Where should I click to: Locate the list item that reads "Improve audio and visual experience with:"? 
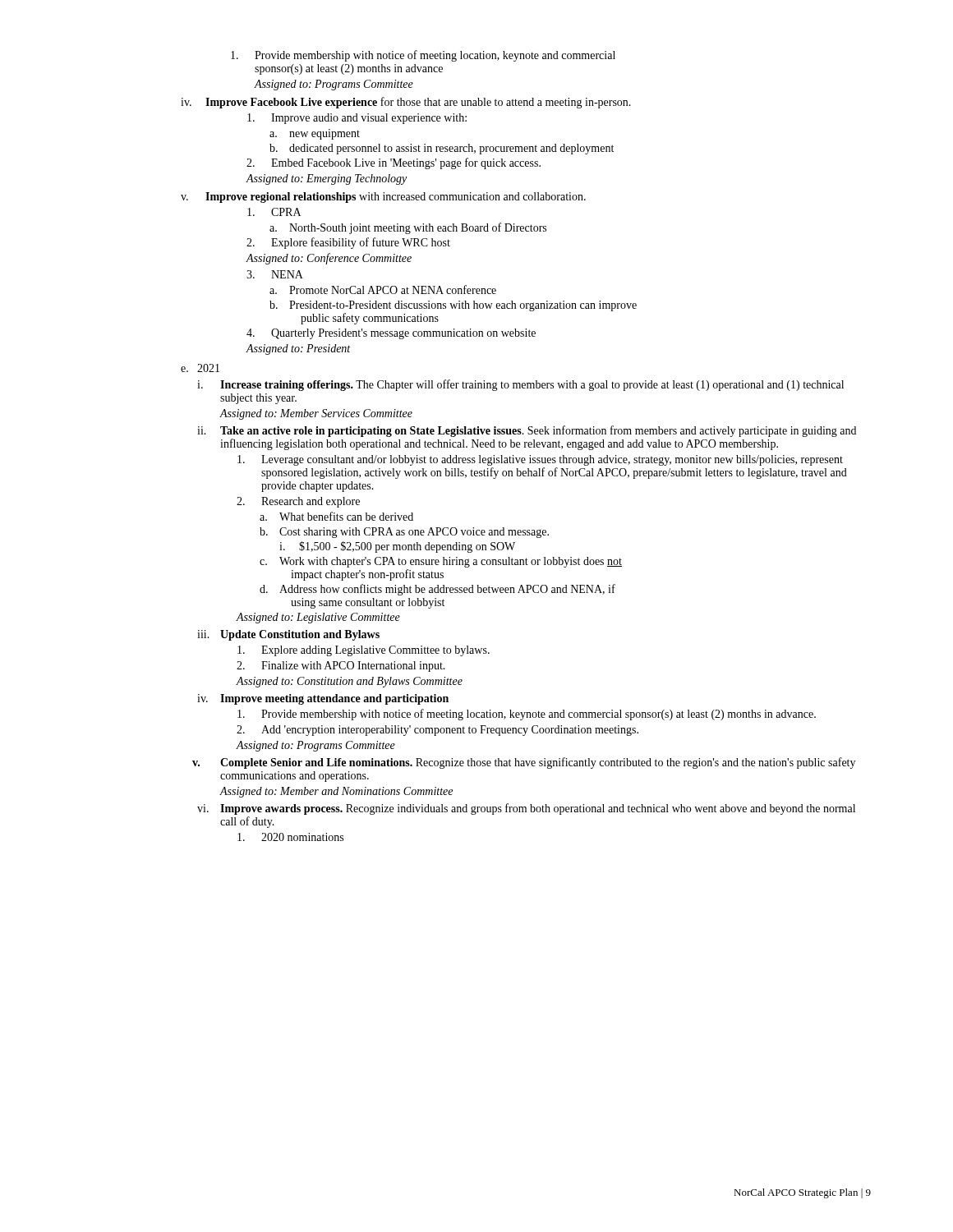coord(357,118)
